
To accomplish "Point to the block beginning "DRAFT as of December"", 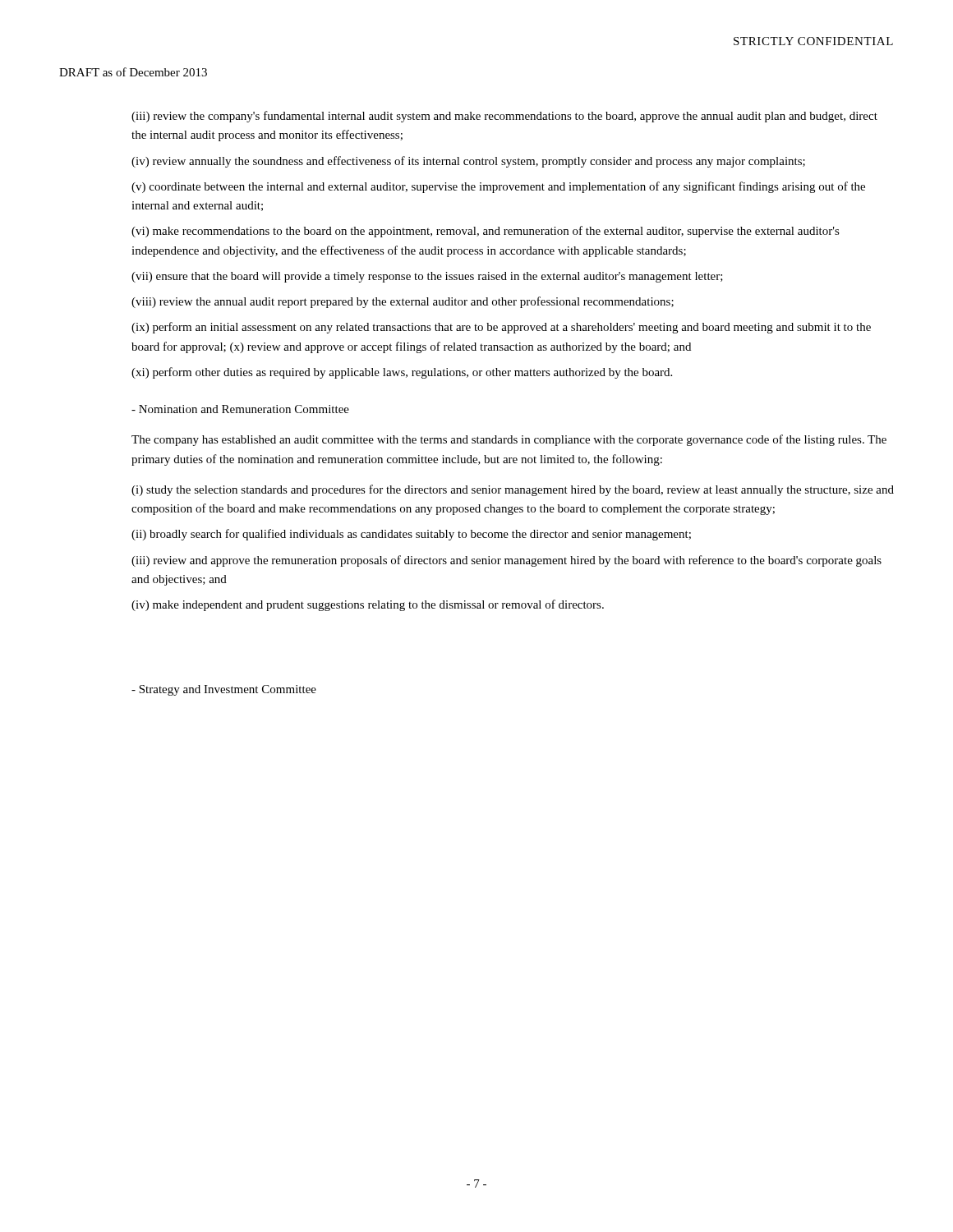I will point(133,72).
